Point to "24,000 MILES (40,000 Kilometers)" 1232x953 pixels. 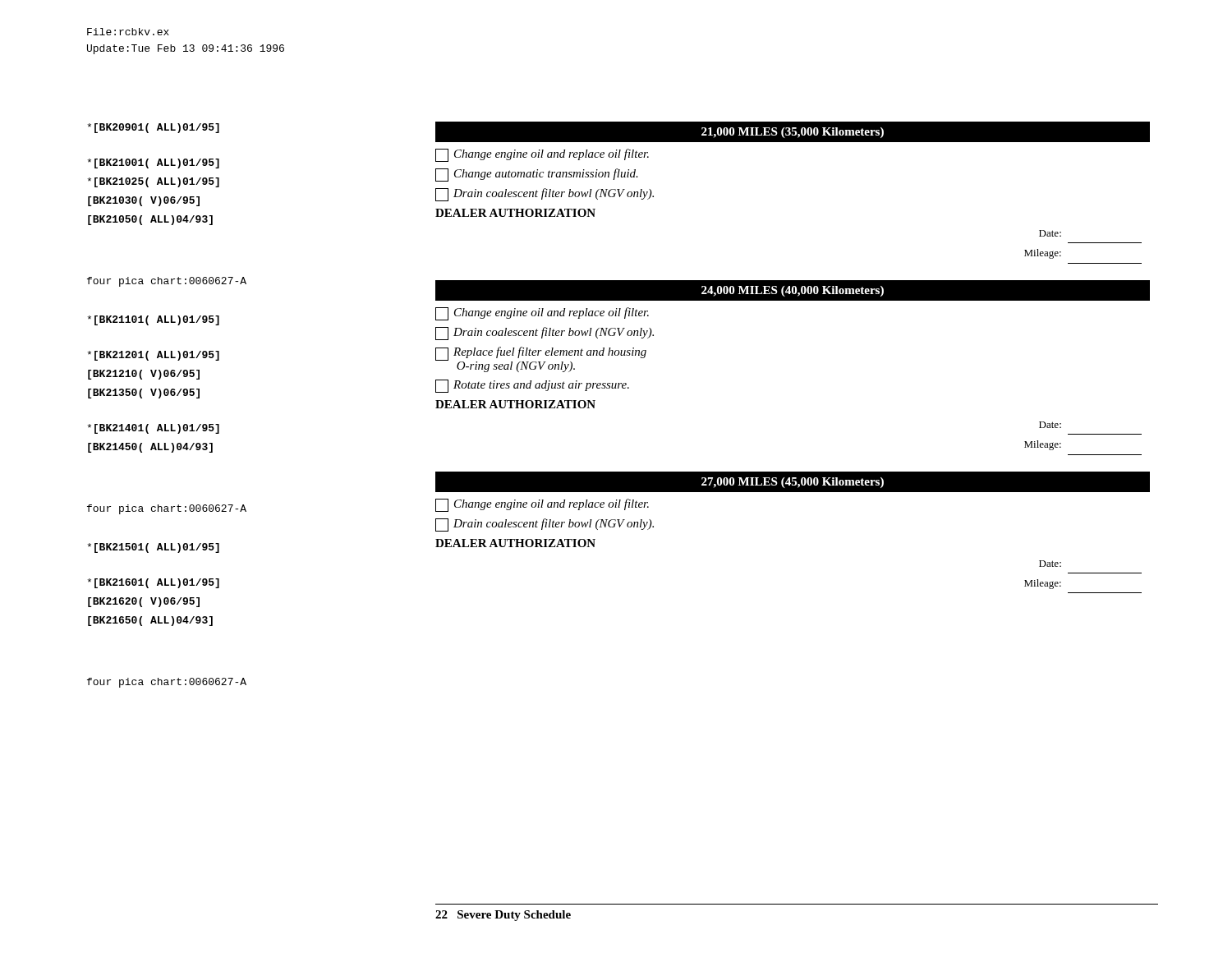(x=793, y=290)
